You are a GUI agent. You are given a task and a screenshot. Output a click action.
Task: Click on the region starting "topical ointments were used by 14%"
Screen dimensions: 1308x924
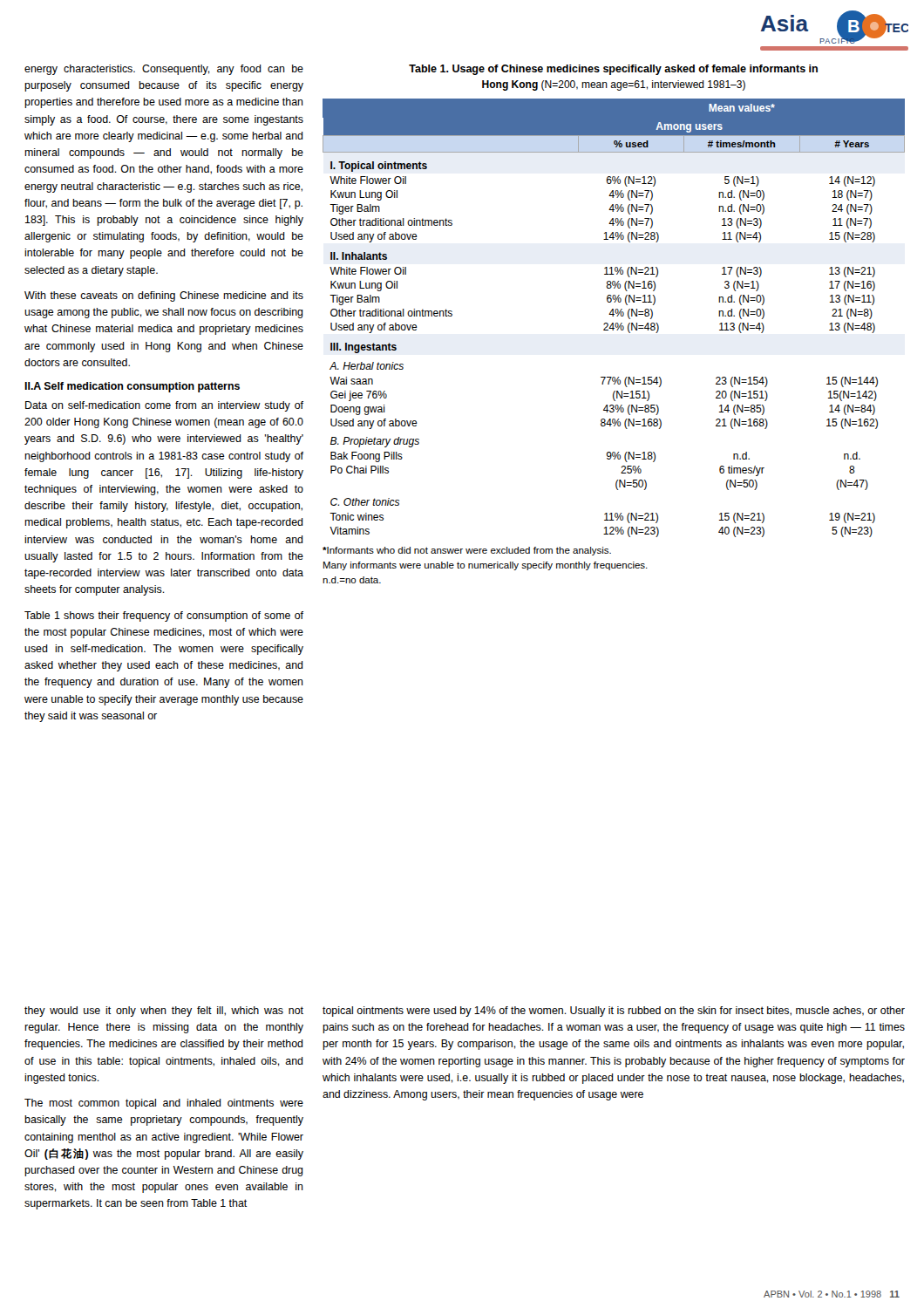614,1053
